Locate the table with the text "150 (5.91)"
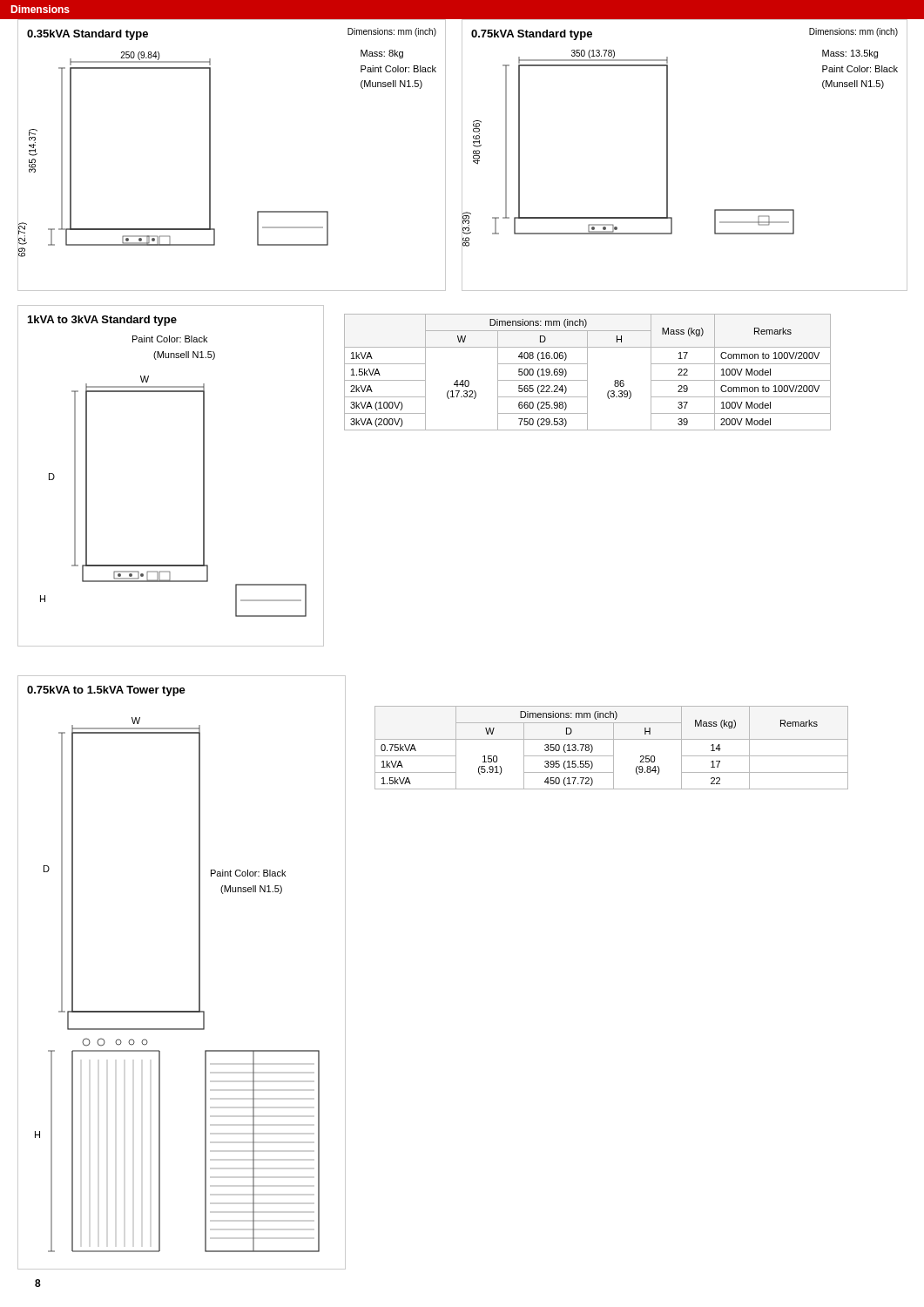924x1307 pixels. (x=636, y=743)
